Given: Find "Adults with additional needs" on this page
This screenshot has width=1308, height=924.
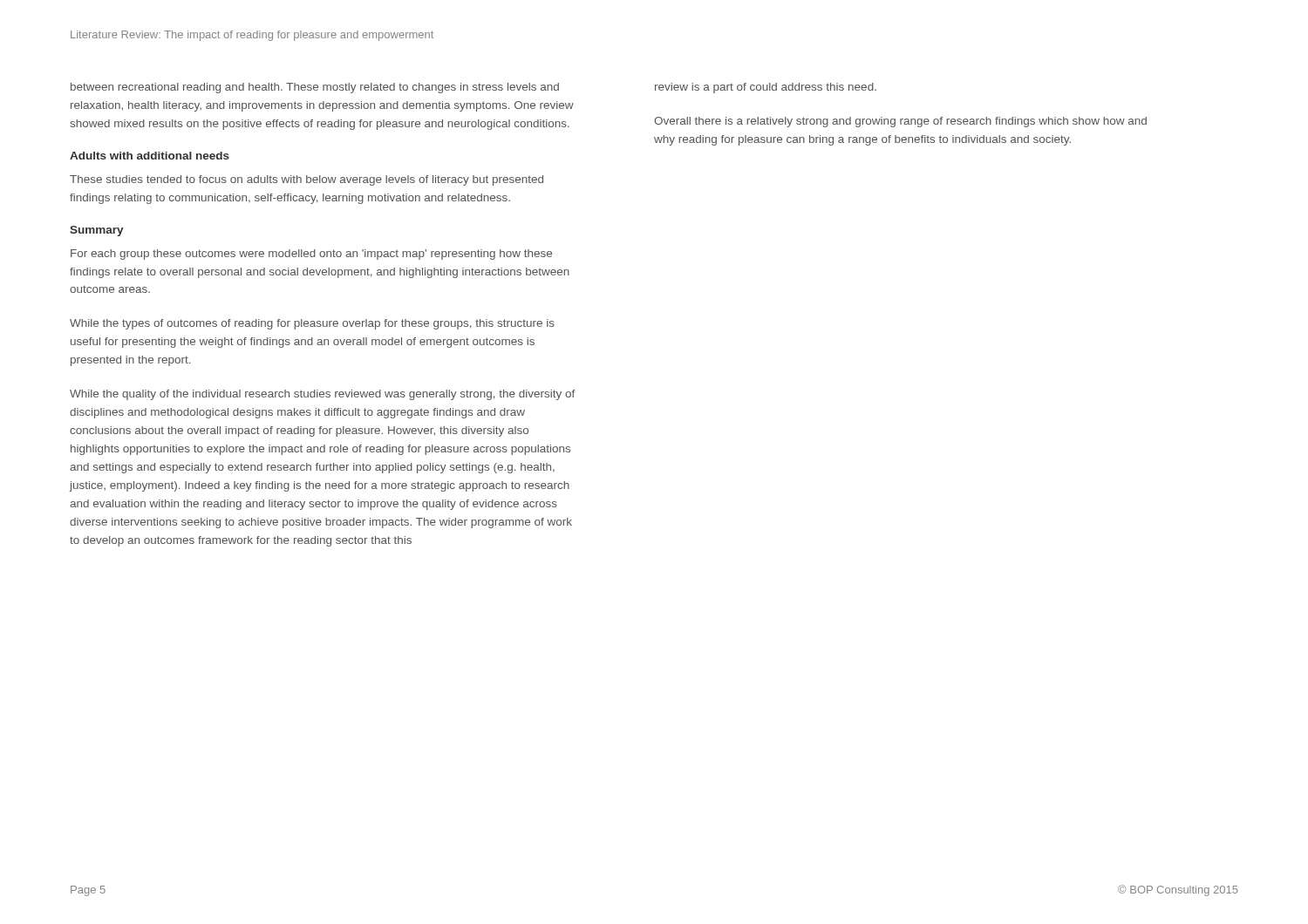Looking at the screenshot, I should click(150, 155).
